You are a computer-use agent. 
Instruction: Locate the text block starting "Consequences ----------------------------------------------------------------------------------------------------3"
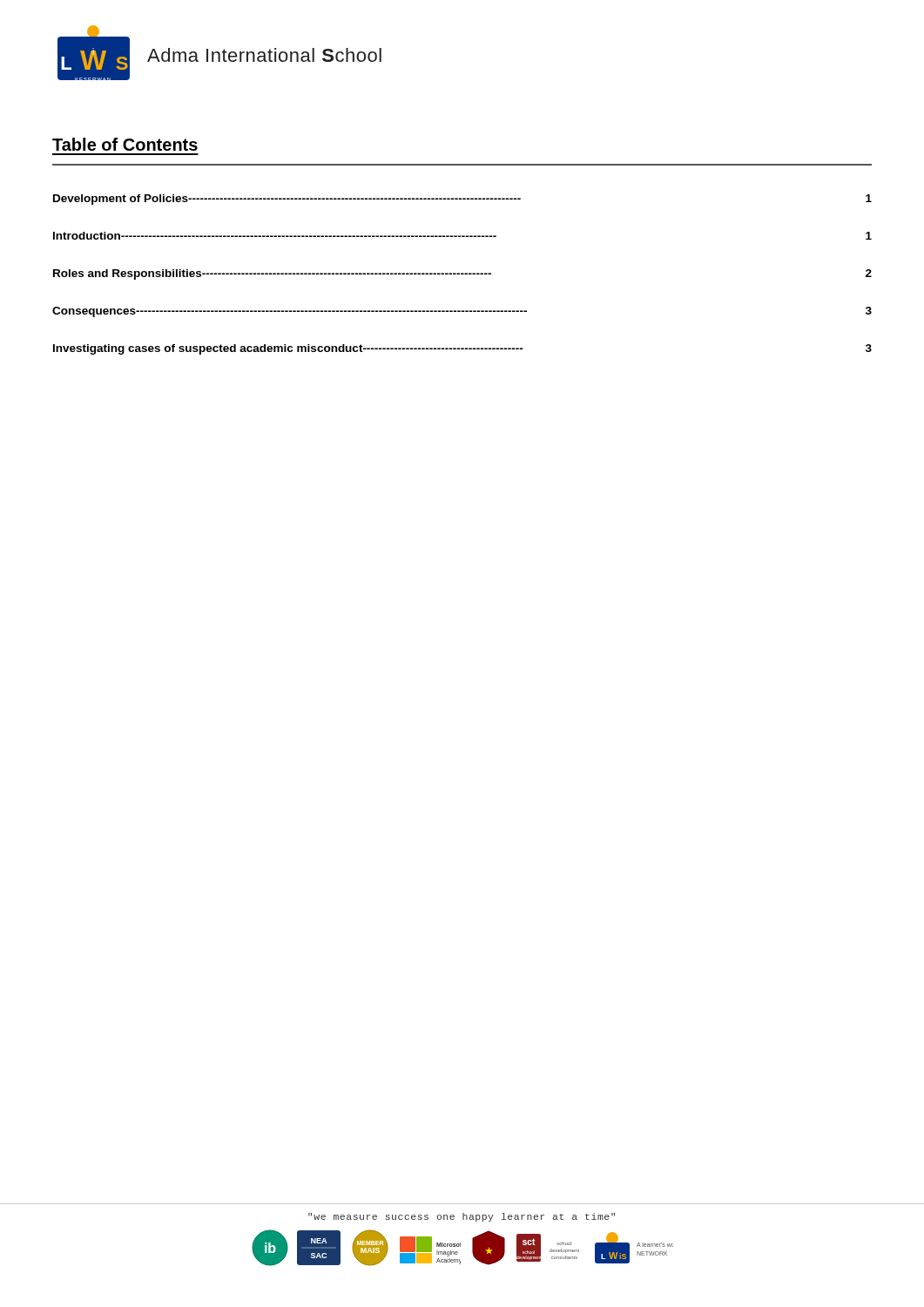click(x=462, y=311)
